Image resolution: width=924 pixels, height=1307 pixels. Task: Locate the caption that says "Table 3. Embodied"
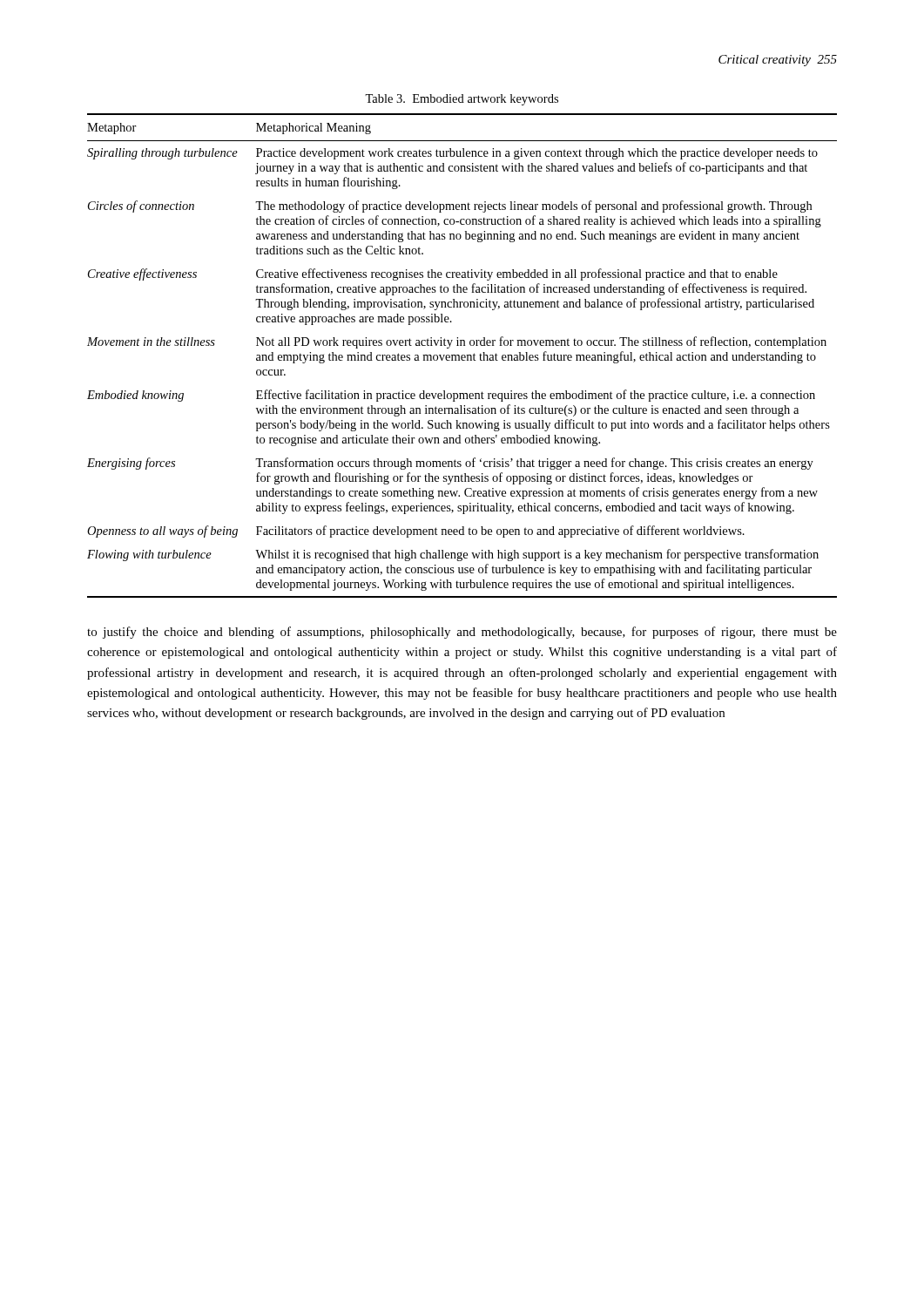click(462, 98)
